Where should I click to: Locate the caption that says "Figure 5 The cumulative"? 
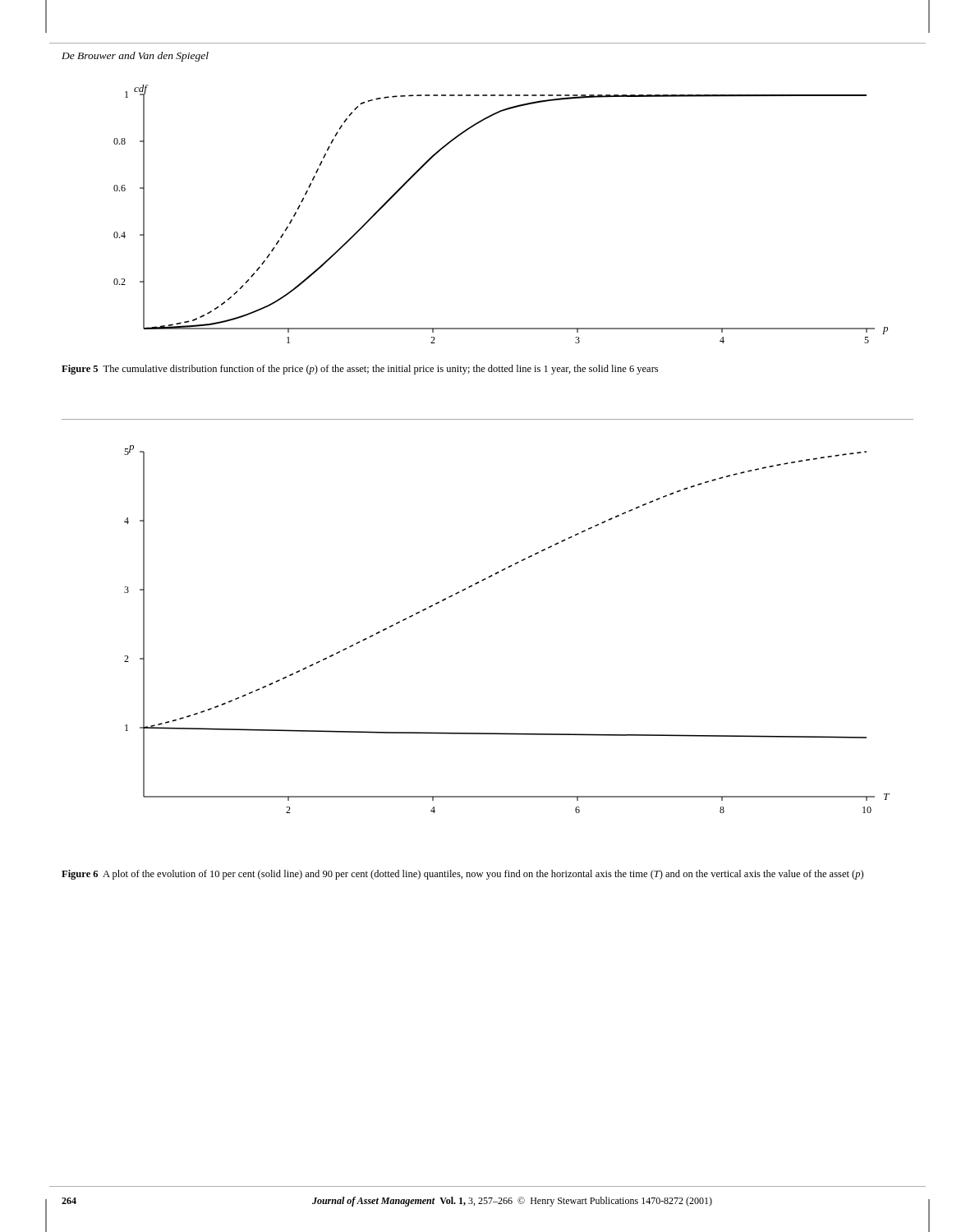point(360,369)
